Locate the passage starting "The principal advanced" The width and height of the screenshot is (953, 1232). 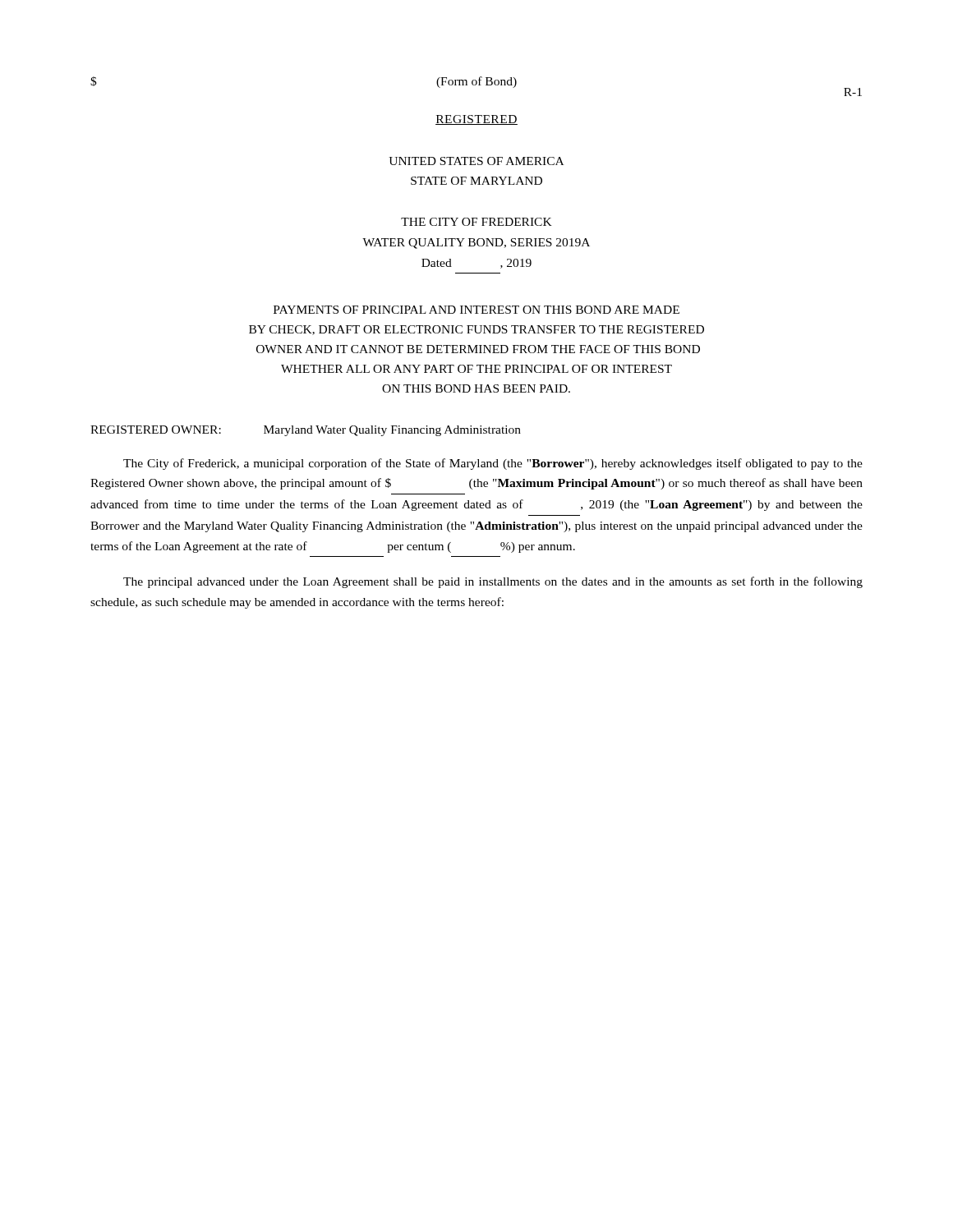[476, 592]
